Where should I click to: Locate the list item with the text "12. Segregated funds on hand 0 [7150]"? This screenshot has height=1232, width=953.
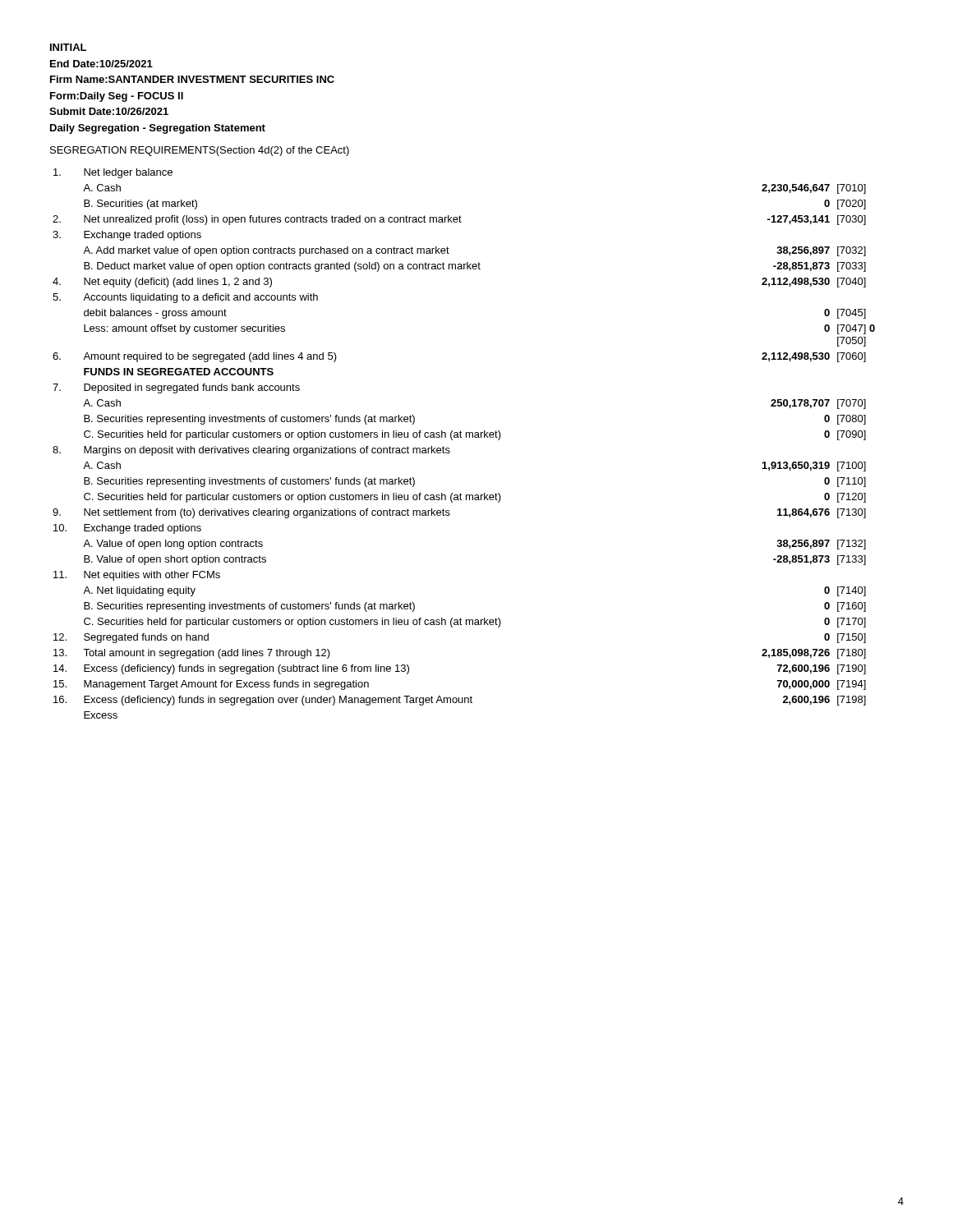click(145, 638)
